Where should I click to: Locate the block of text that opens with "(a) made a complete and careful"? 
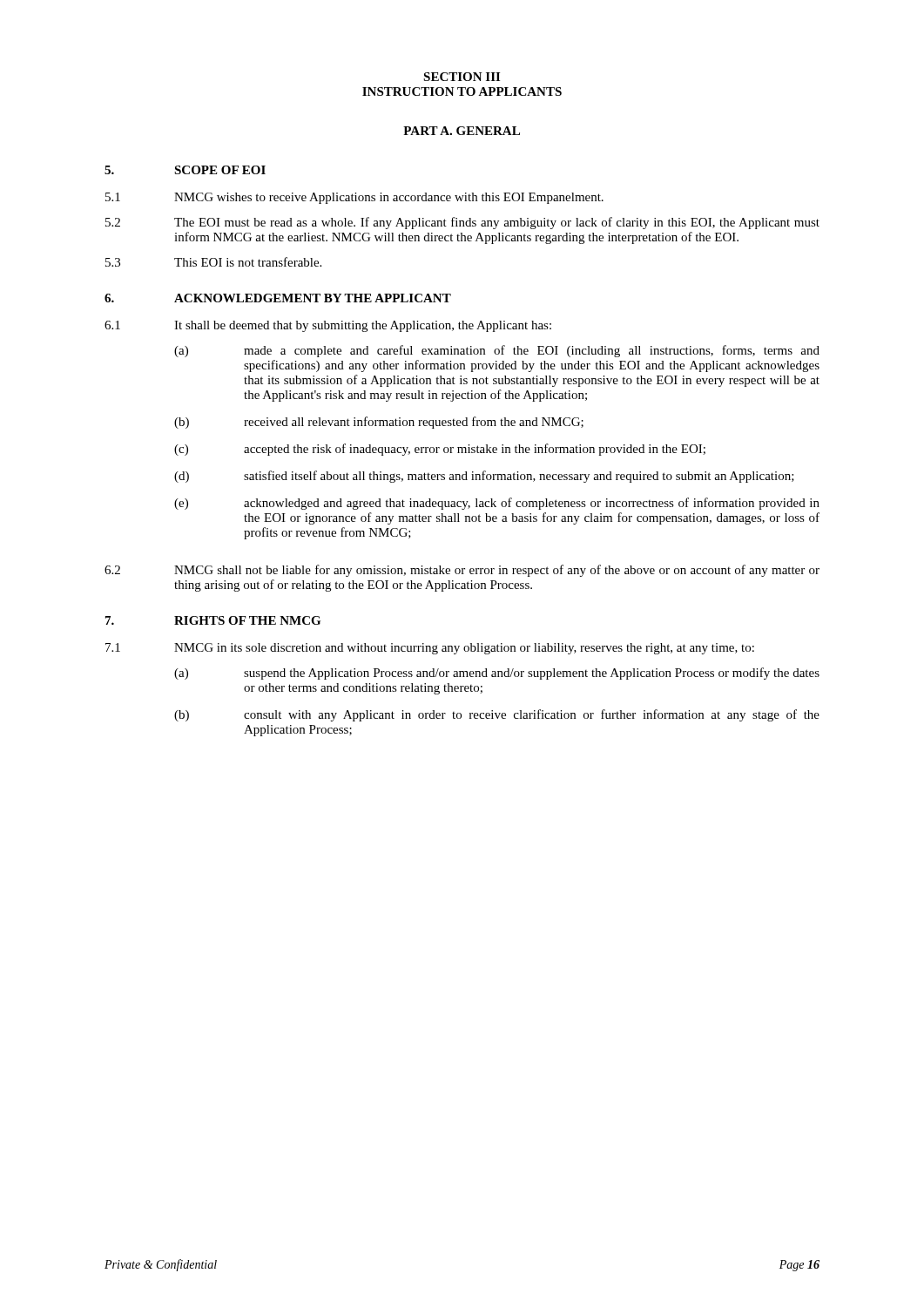click(497, 373)
